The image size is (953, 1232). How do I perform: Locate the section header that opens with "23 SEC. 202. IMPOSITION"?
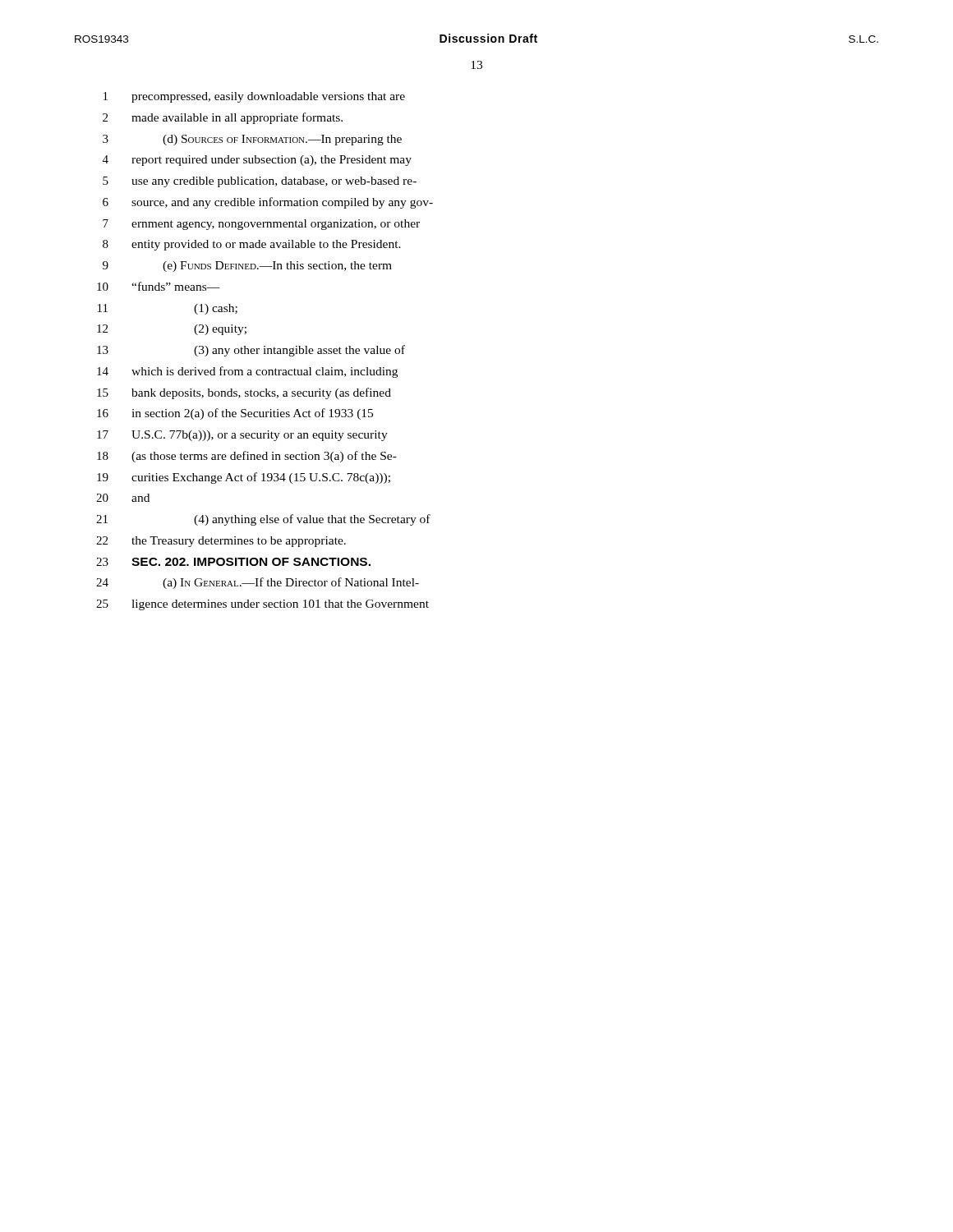click(233, 562)
